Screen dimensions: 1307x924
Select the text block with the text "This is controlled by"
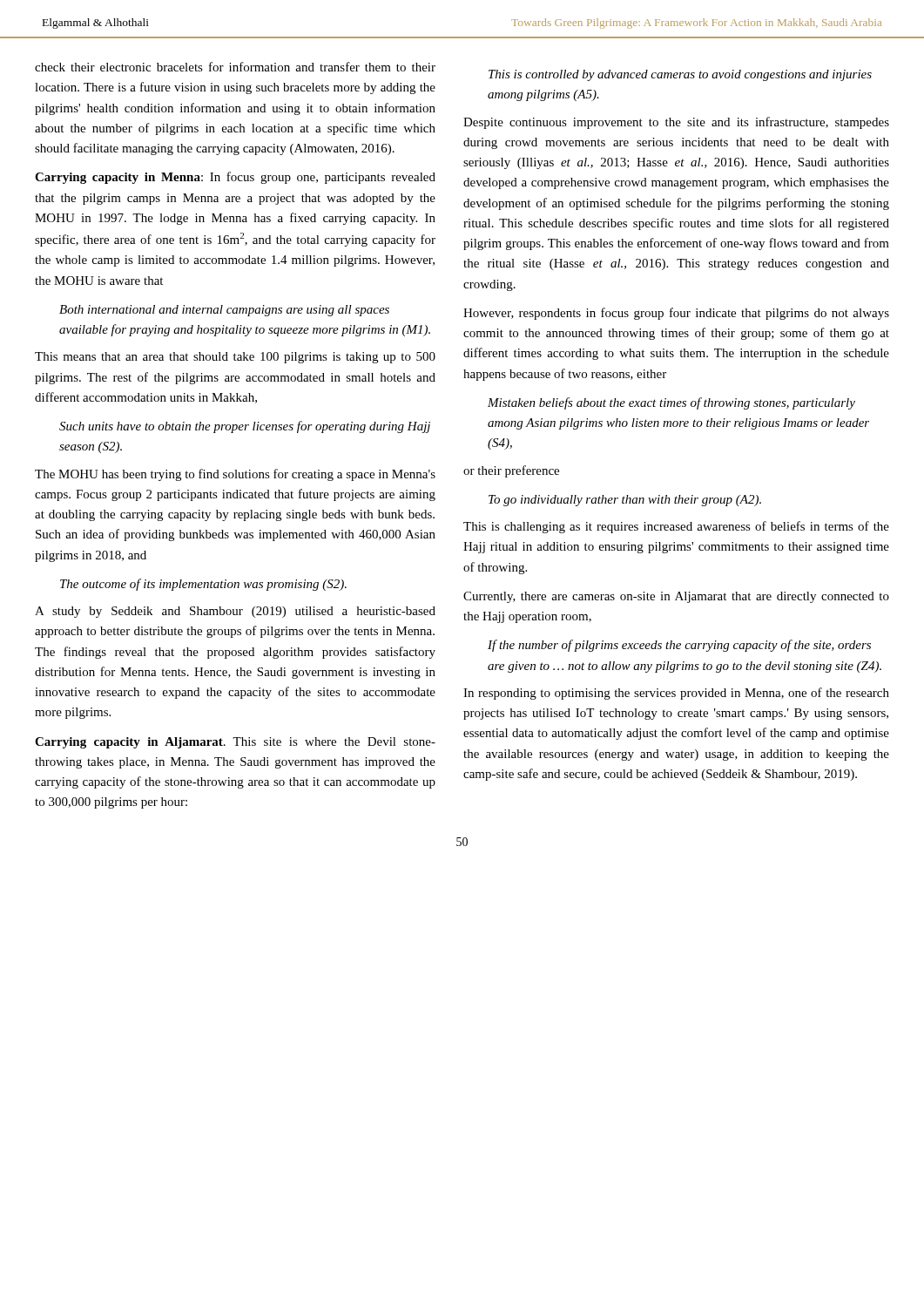click(x=688, y=85)
